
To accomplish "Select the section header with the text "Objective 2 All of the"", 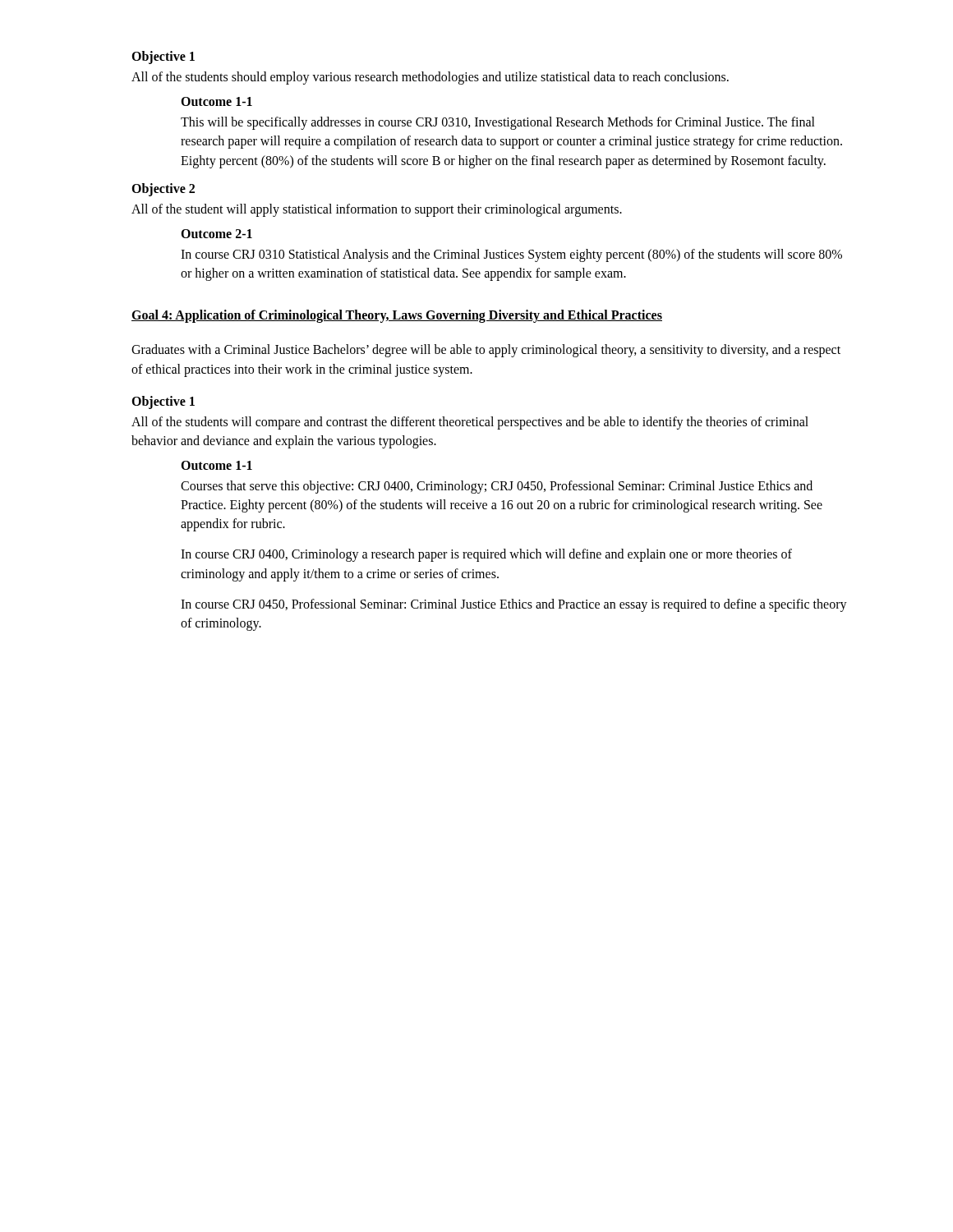I will click(493, 200).
